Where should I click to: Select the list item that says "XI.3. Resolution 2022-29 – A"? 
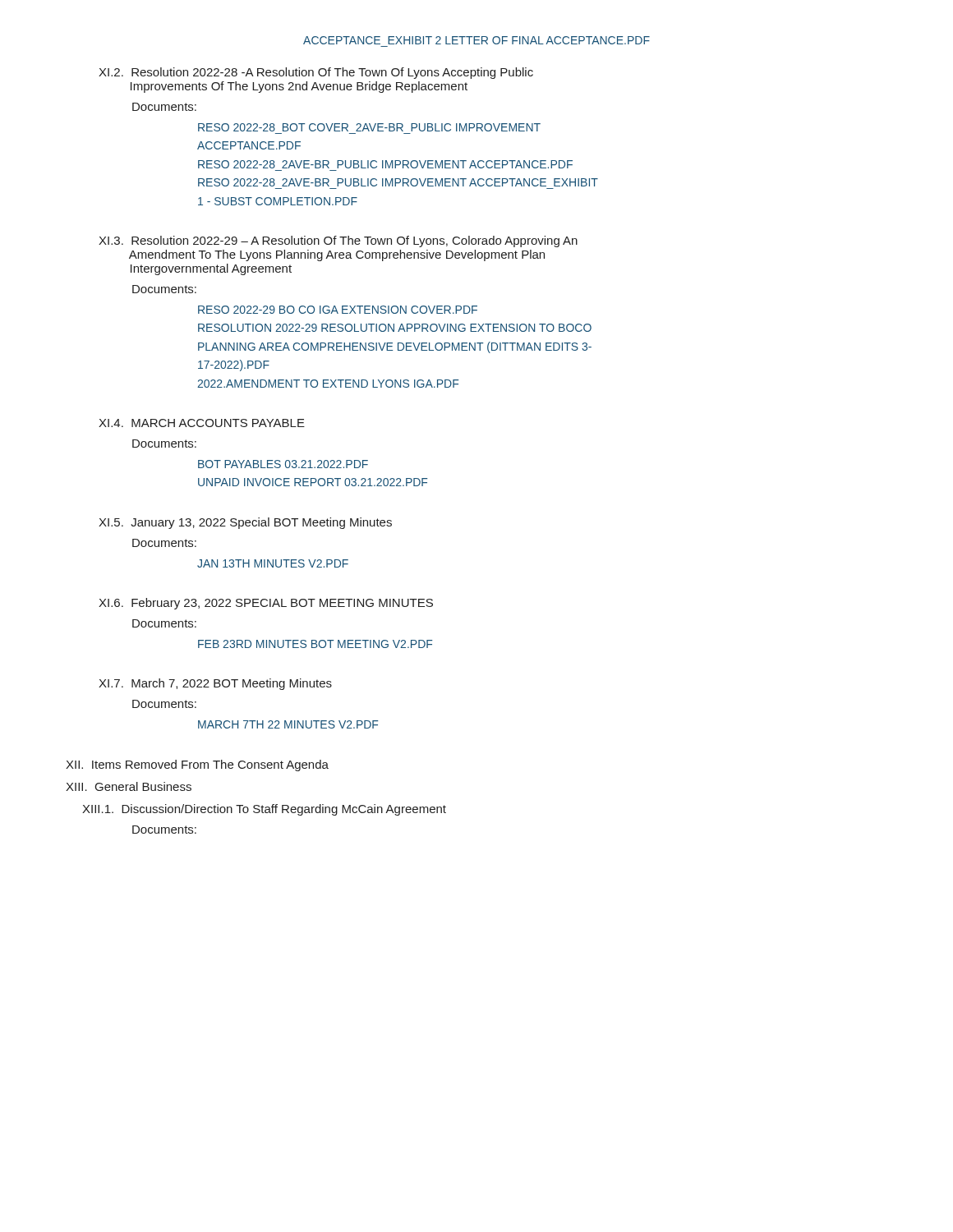pos(493,313)
